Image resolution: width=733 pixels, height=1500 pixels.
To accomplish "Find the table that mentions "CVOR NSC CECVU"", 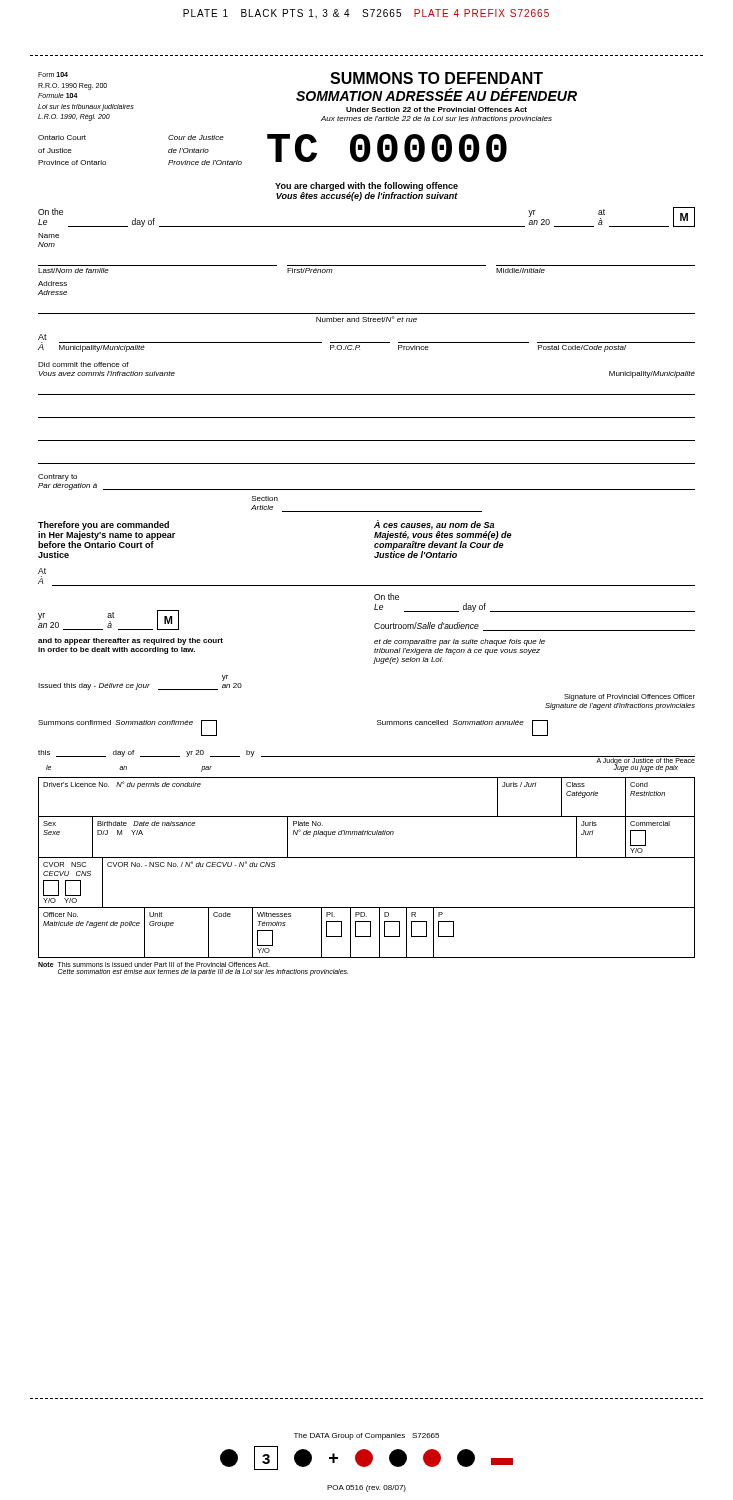I will point(366,883).
